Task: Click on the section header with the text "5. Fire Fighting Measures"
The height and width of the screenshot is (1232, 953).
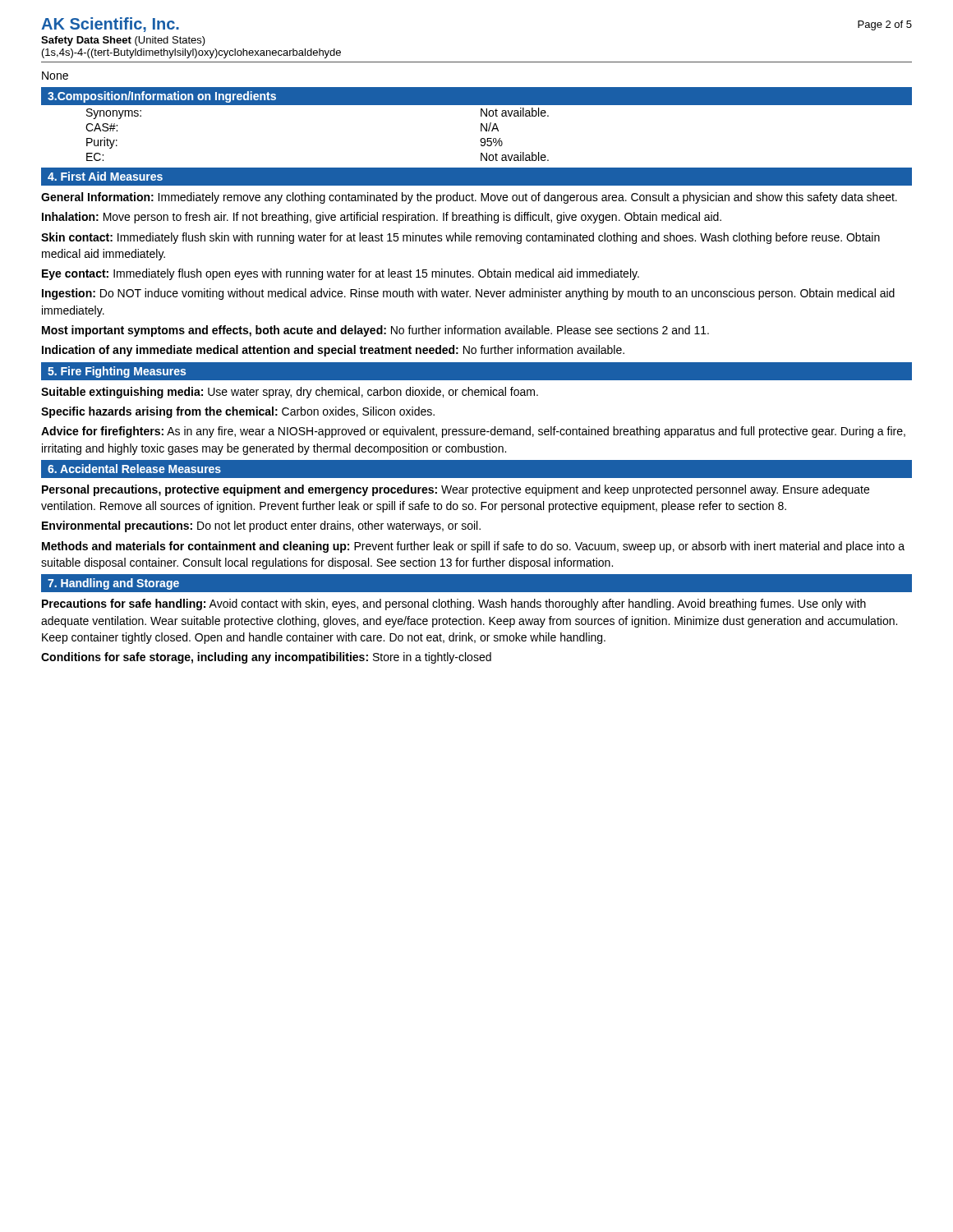Action: tap(117, 371)
